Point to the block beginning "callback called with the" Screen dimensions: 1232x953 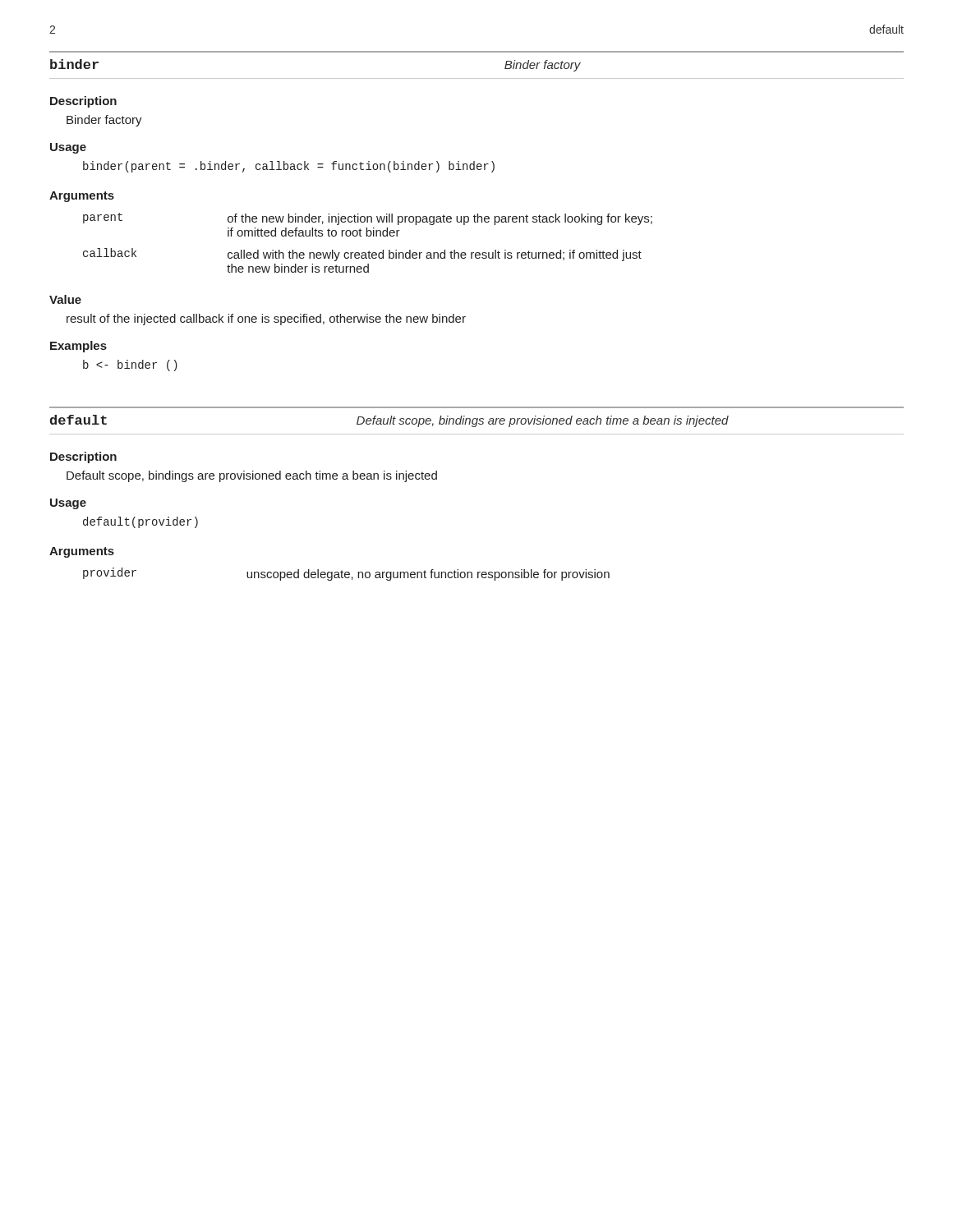493,261
